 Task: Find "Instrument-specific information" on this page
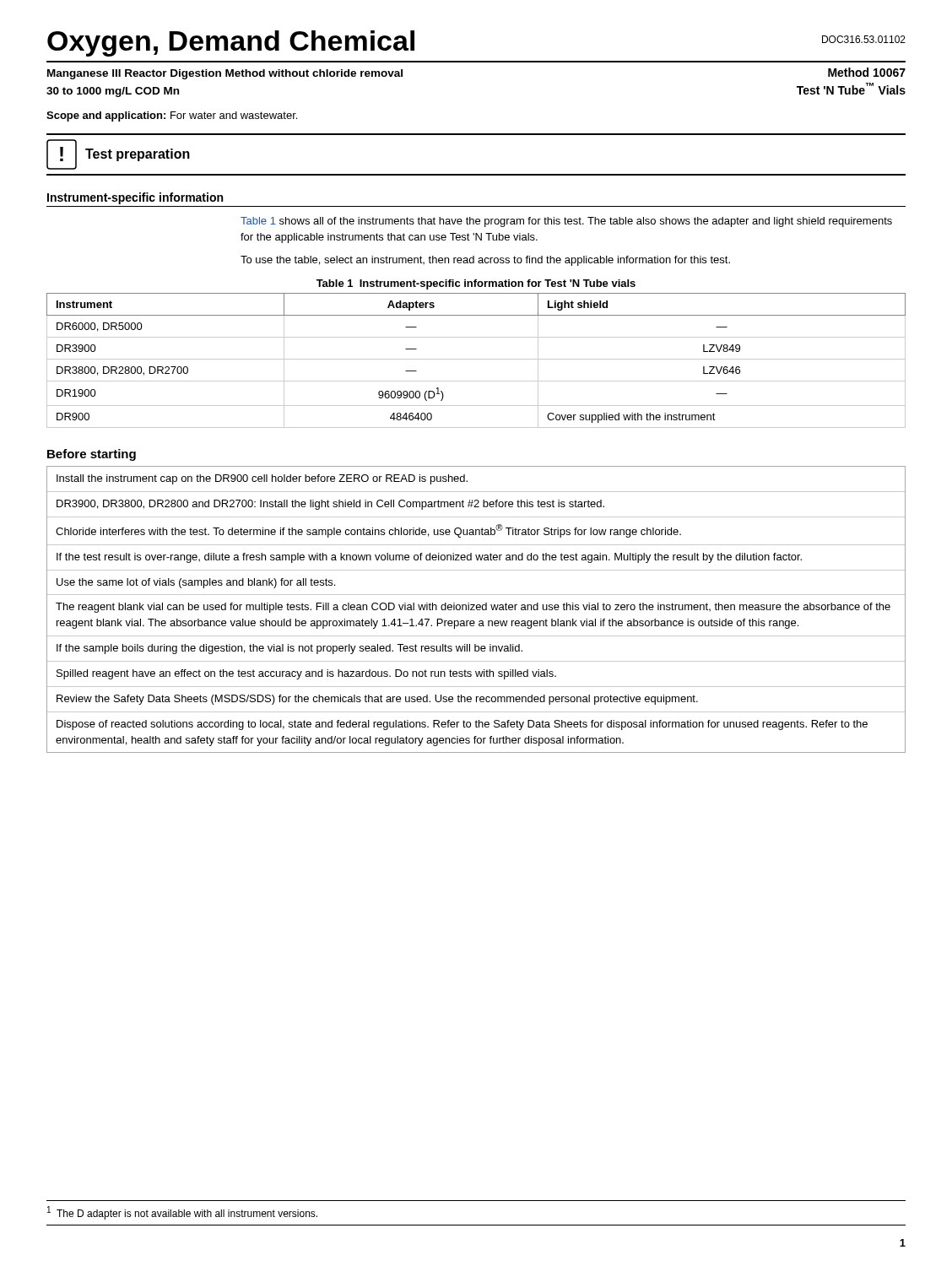[135, 198]
